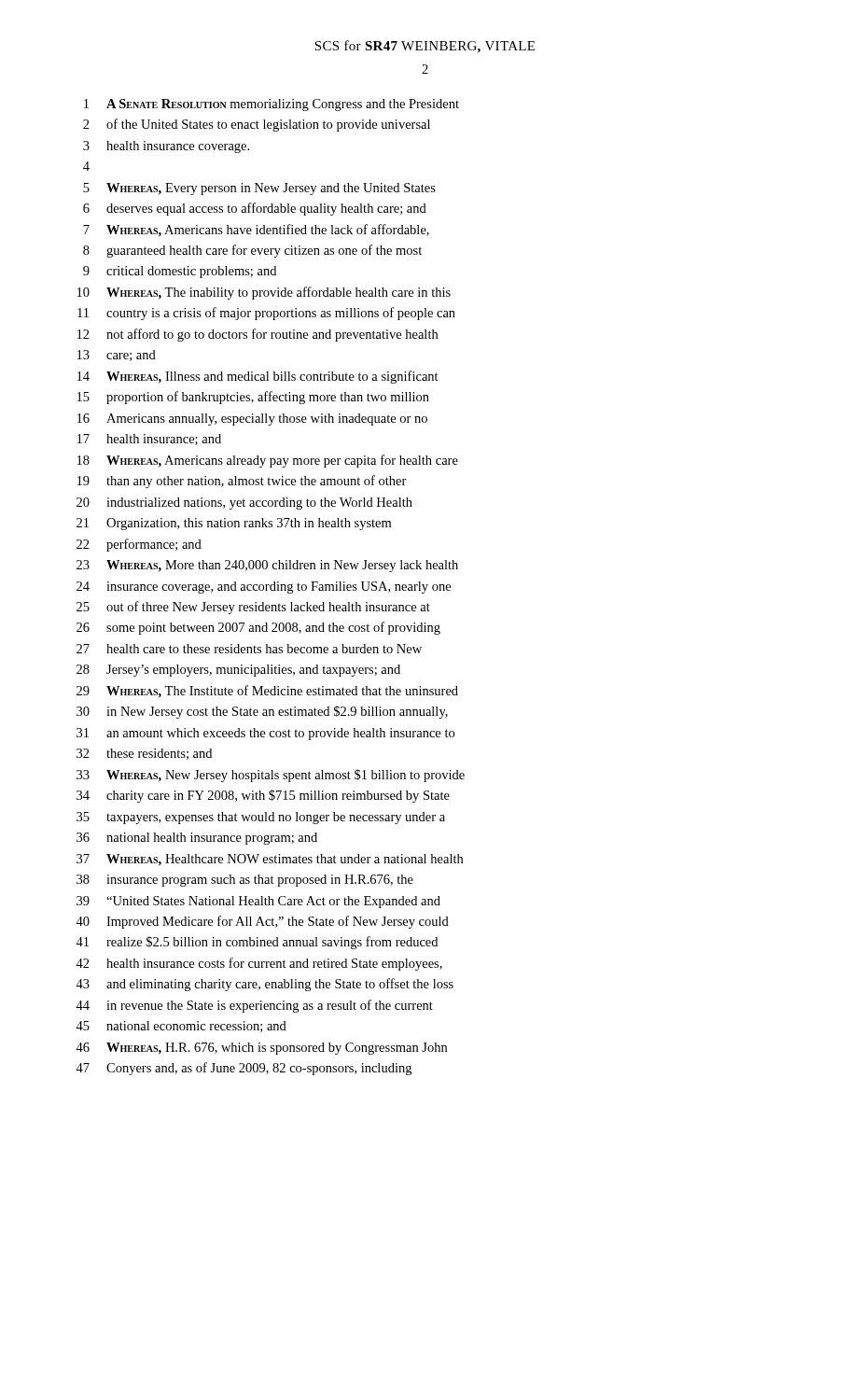Viewport: 850px width, 1400px height.
Task: Click on the text block starting "19 than any other nation, almost twice the"
Action: [242, 482]
